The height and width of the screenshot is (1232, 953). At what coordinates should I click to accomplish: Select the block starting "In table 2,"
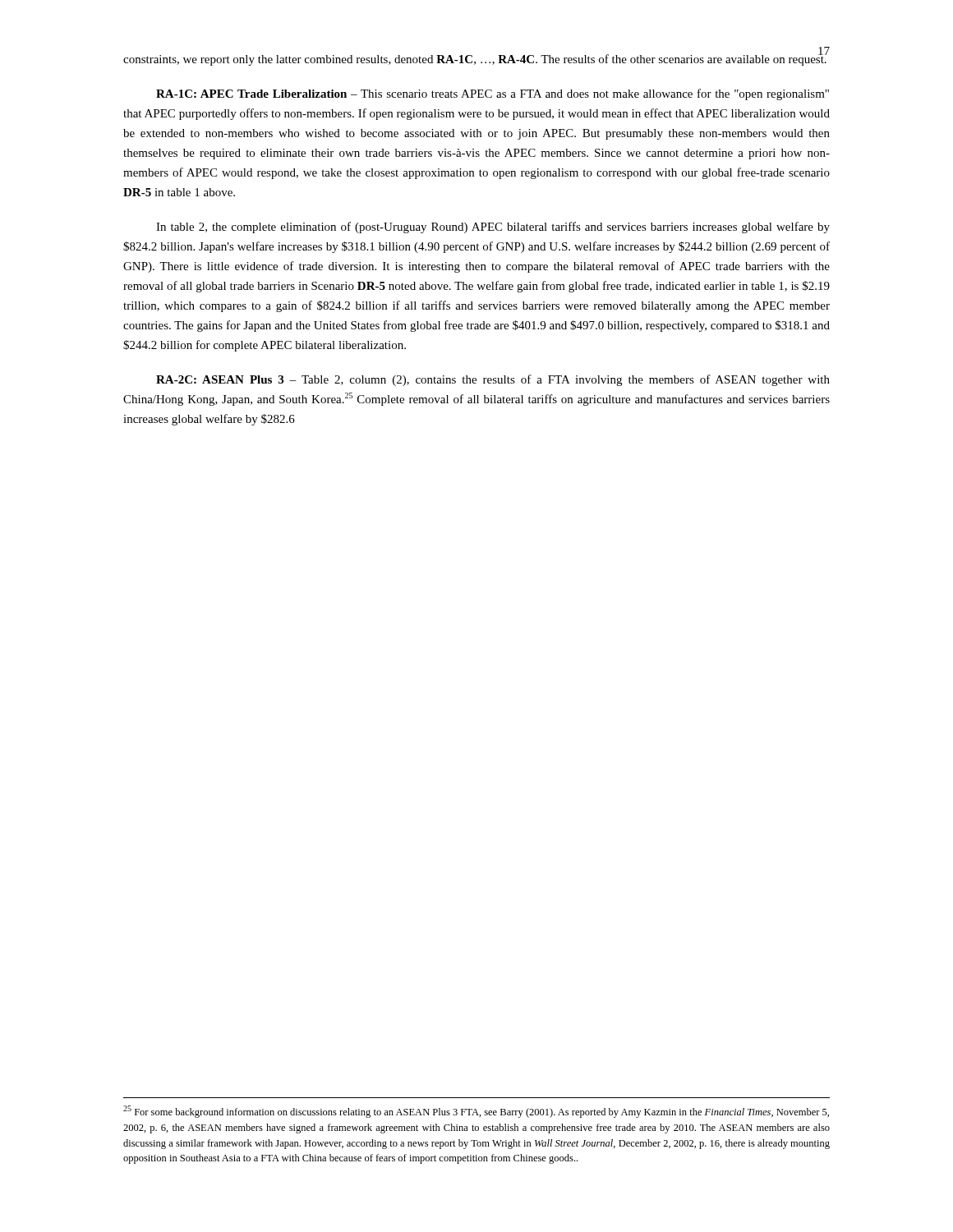point(476,286)
